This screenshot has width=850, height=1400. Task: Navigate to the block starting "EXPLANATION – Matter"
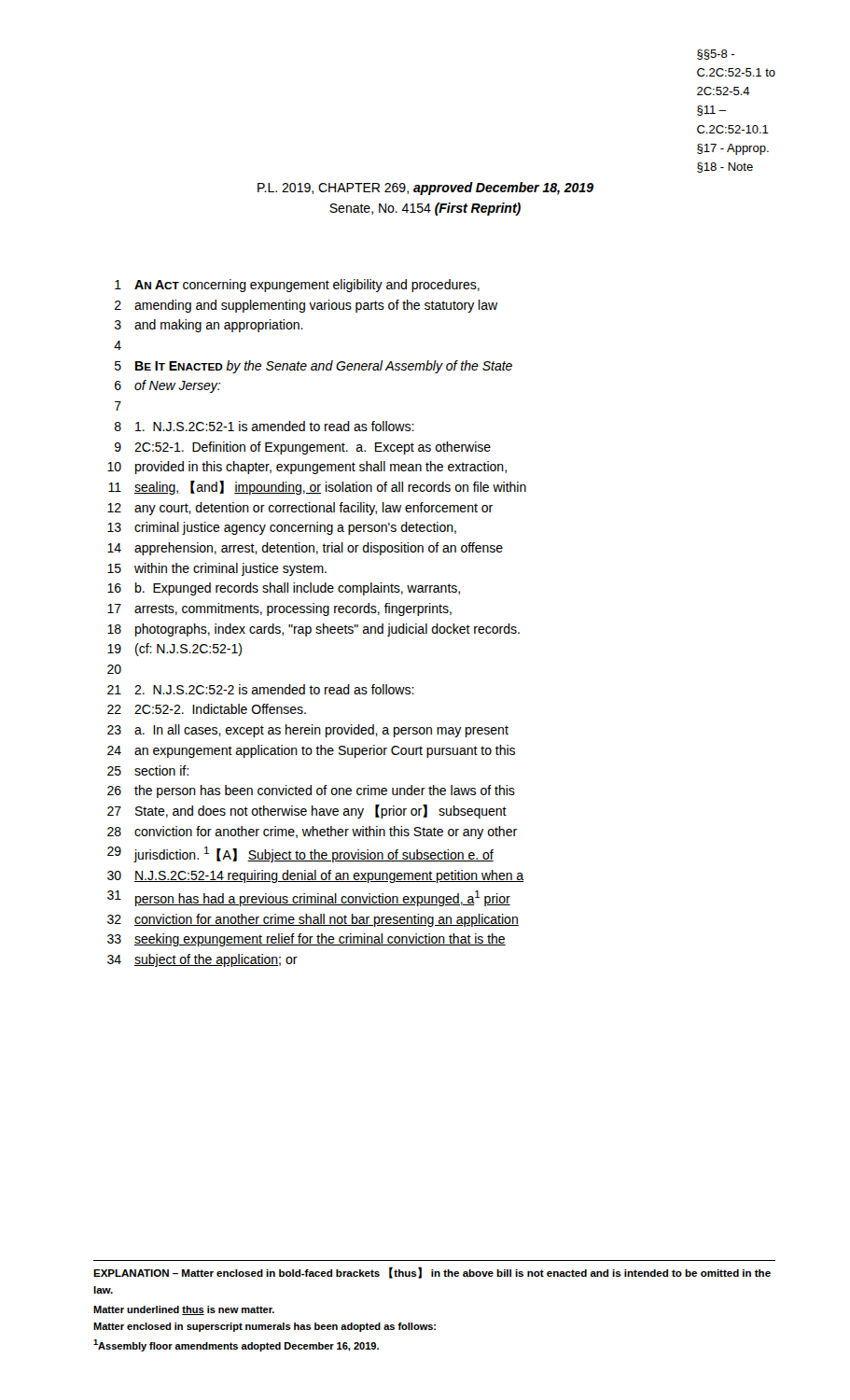[x=432, y=1273]
